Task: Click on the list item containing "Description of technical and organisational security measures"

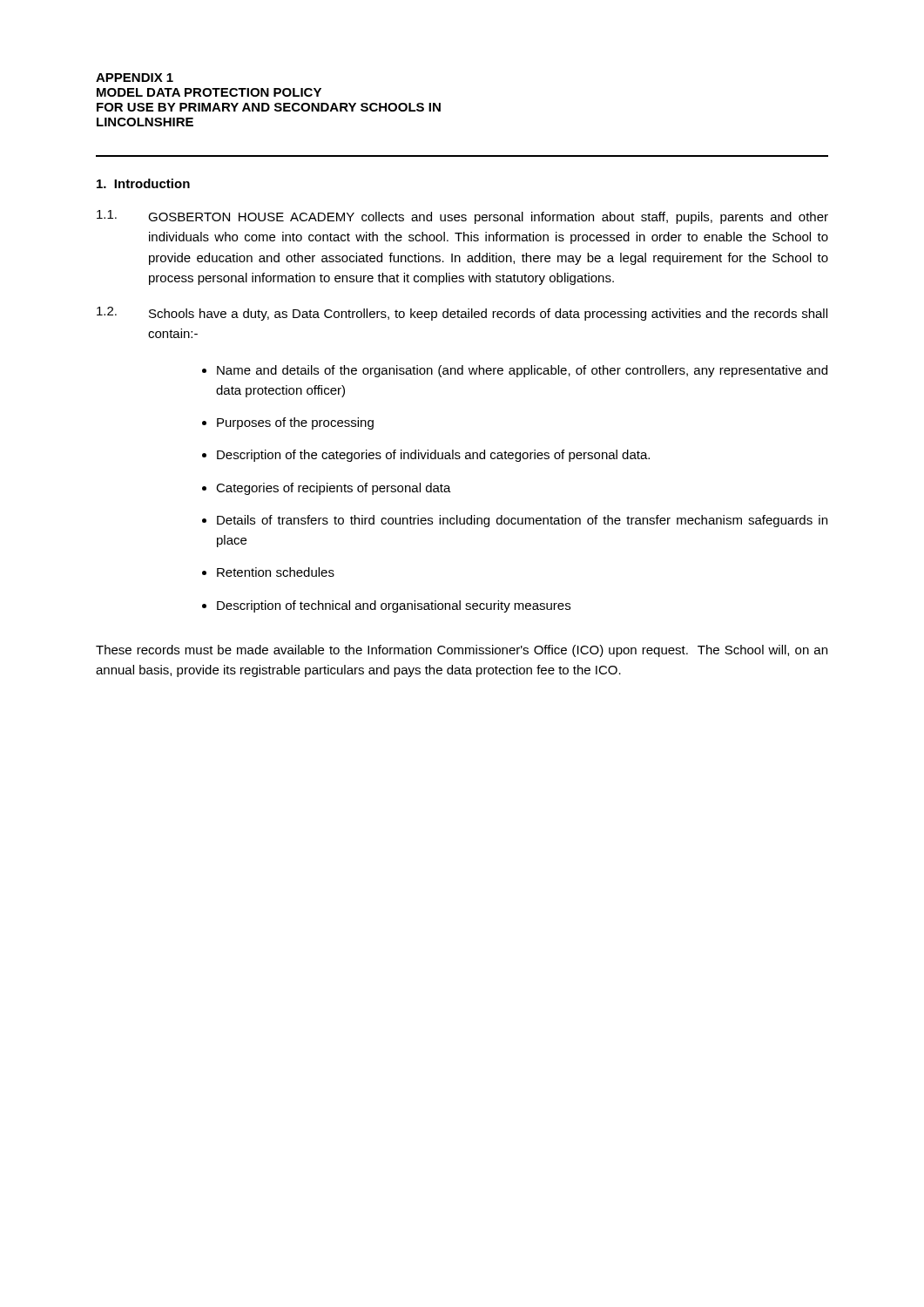Action: [393, 605]
